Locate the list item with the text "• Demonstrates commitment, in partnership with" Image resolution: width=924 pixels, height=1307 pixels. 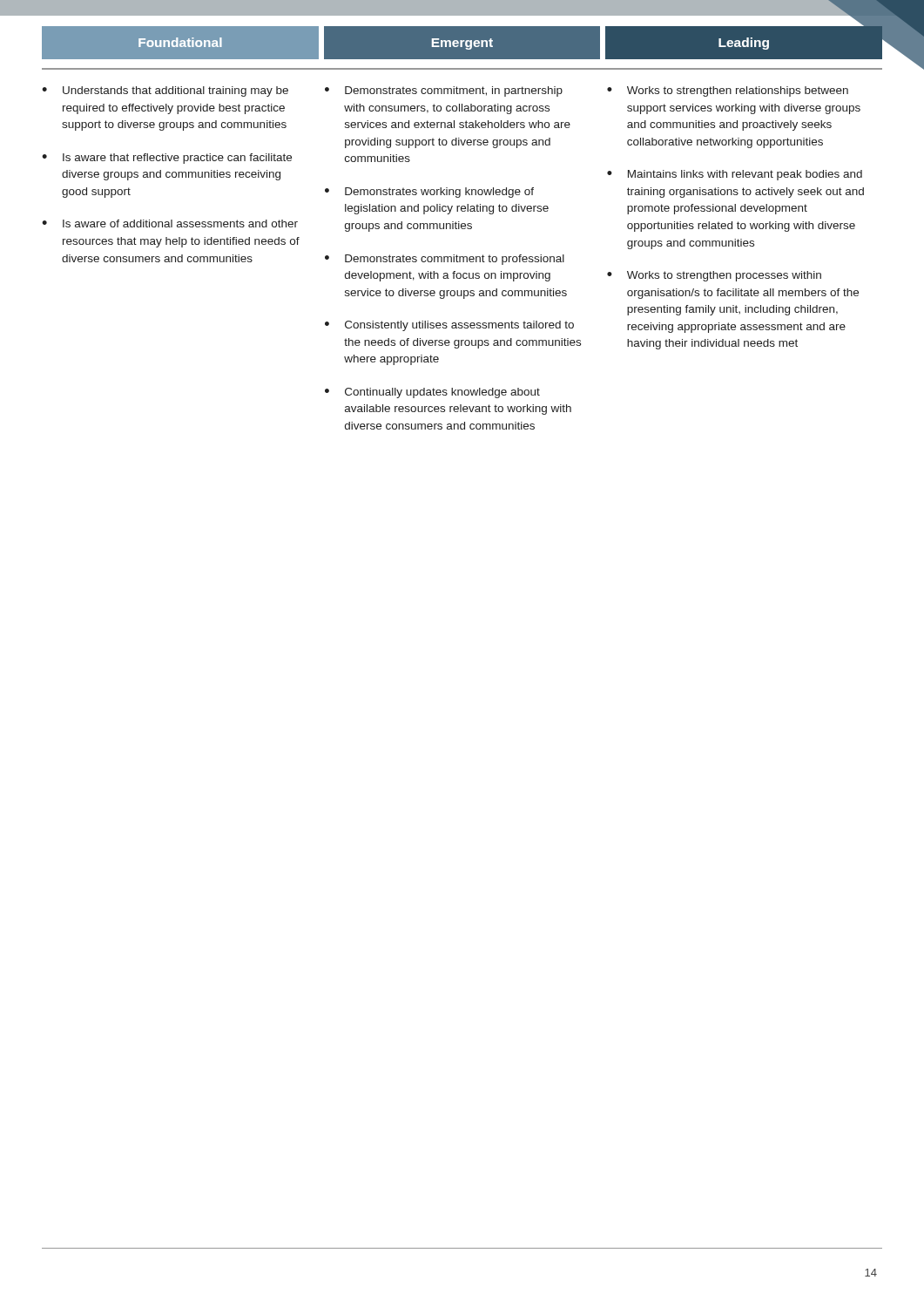[454, 125]
